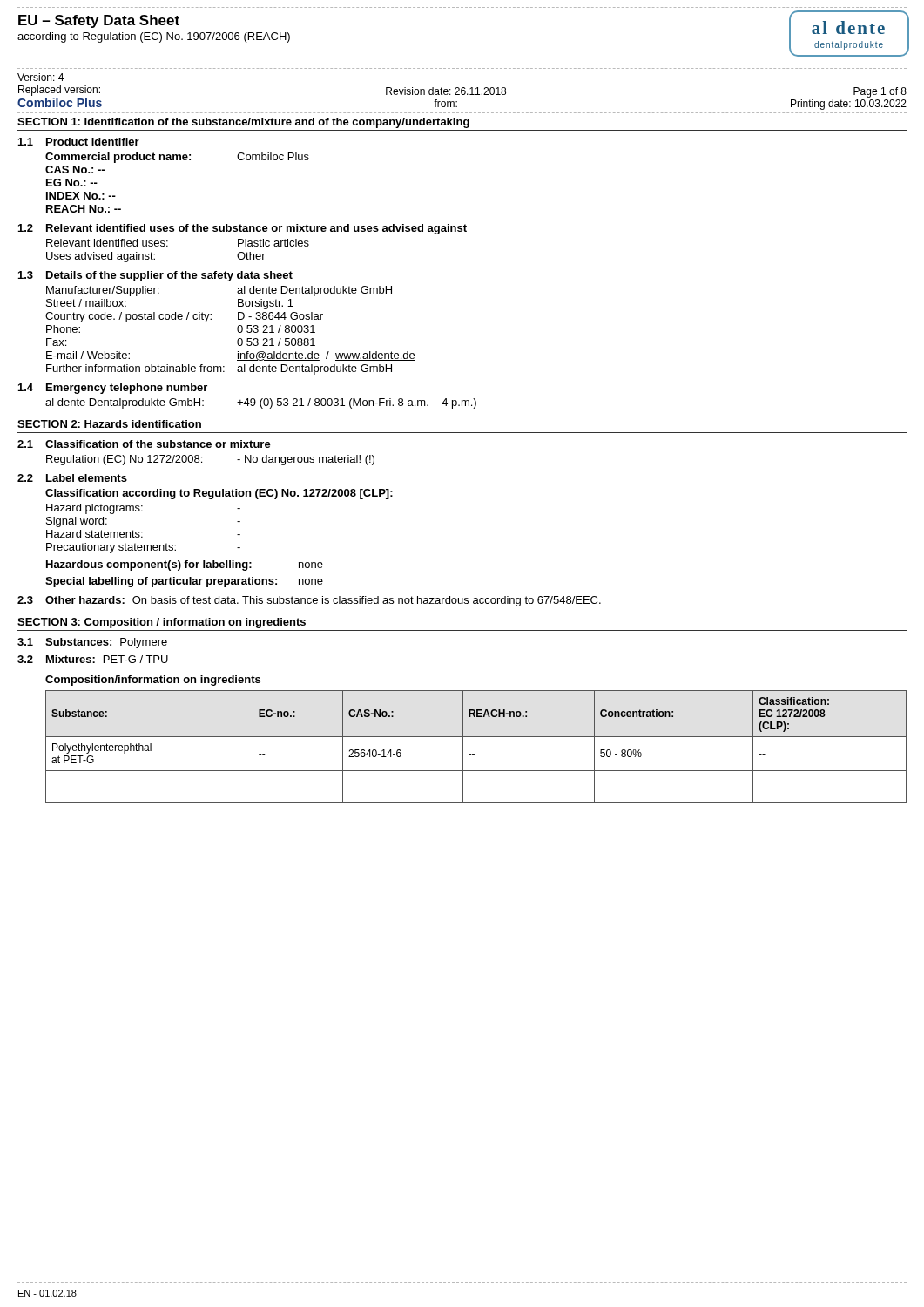The image size is (924, 1307).
Task: Navigate to the block starting "2 Mixtures:PET-G / TPU"
Action: (x=93, y=659)
